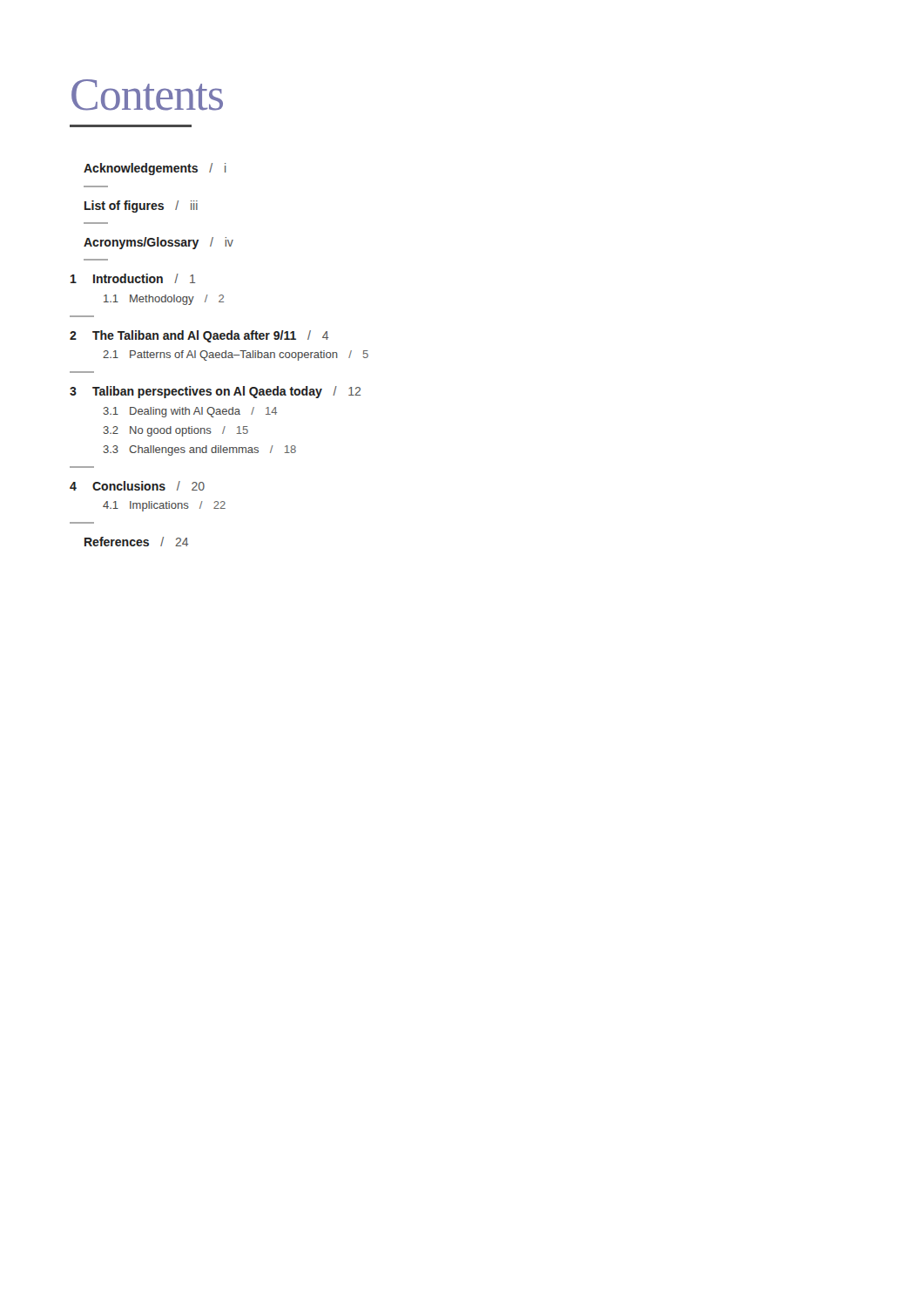The height and width of the screenshot is (1307, 924).
Task: Find the list item containing "References / 24"
Action: click(x=136, y=542)
